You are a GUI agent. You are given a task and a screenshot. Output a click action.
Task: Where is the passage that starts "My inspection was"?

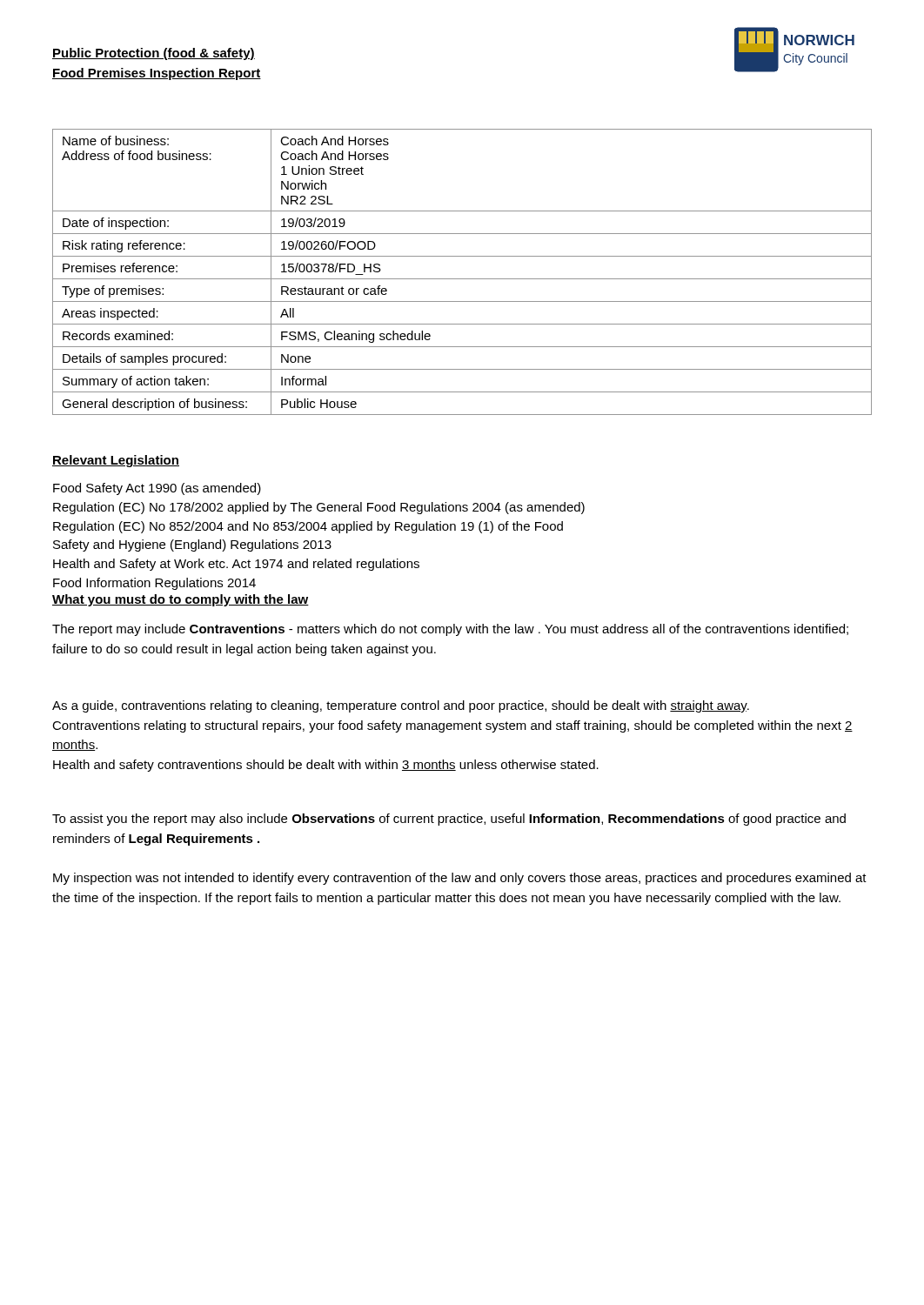459,887
